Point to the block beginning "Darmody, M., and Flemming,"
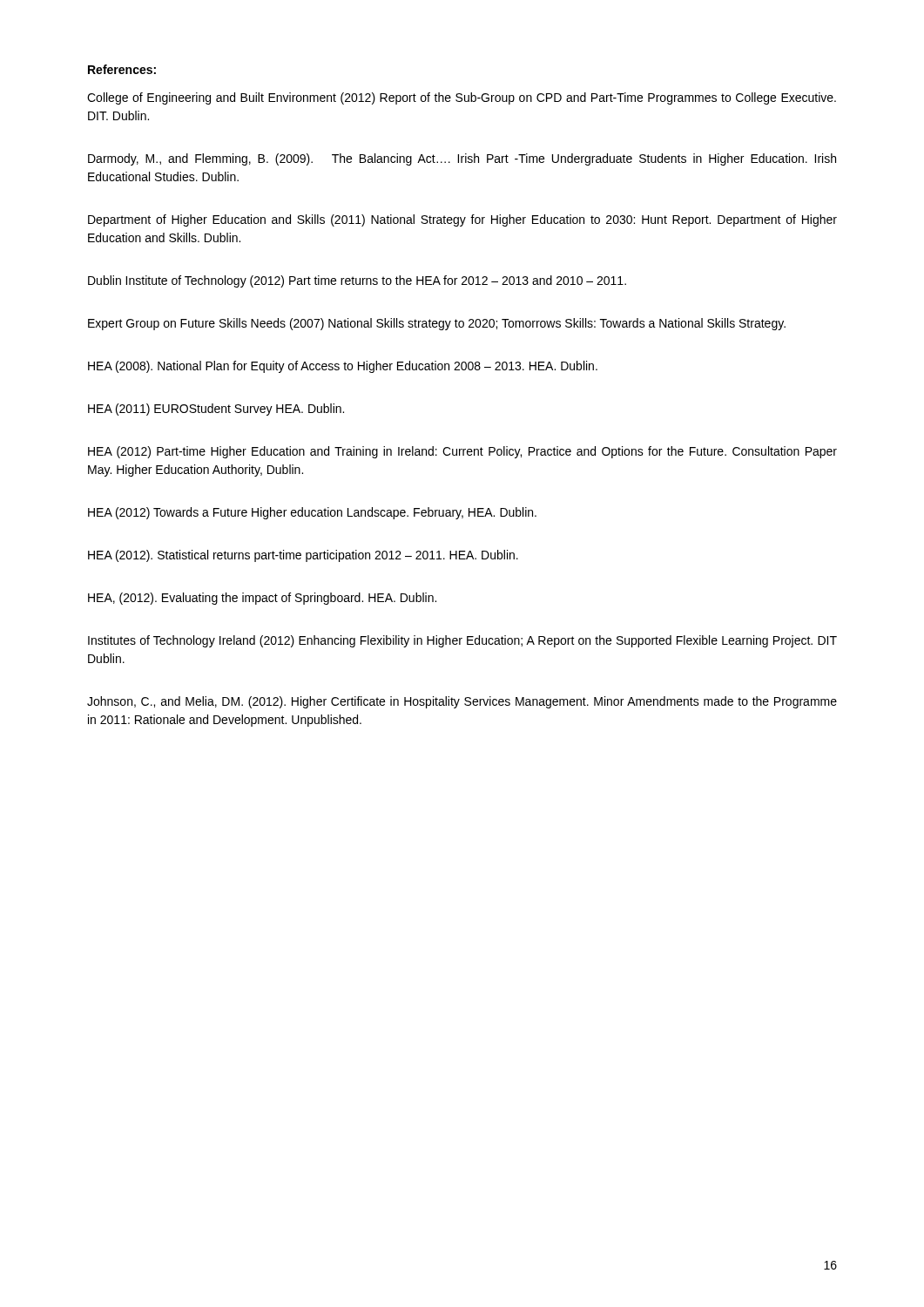Image resolution: width=924 pixels, height=1307 pixels. [462, 168]
